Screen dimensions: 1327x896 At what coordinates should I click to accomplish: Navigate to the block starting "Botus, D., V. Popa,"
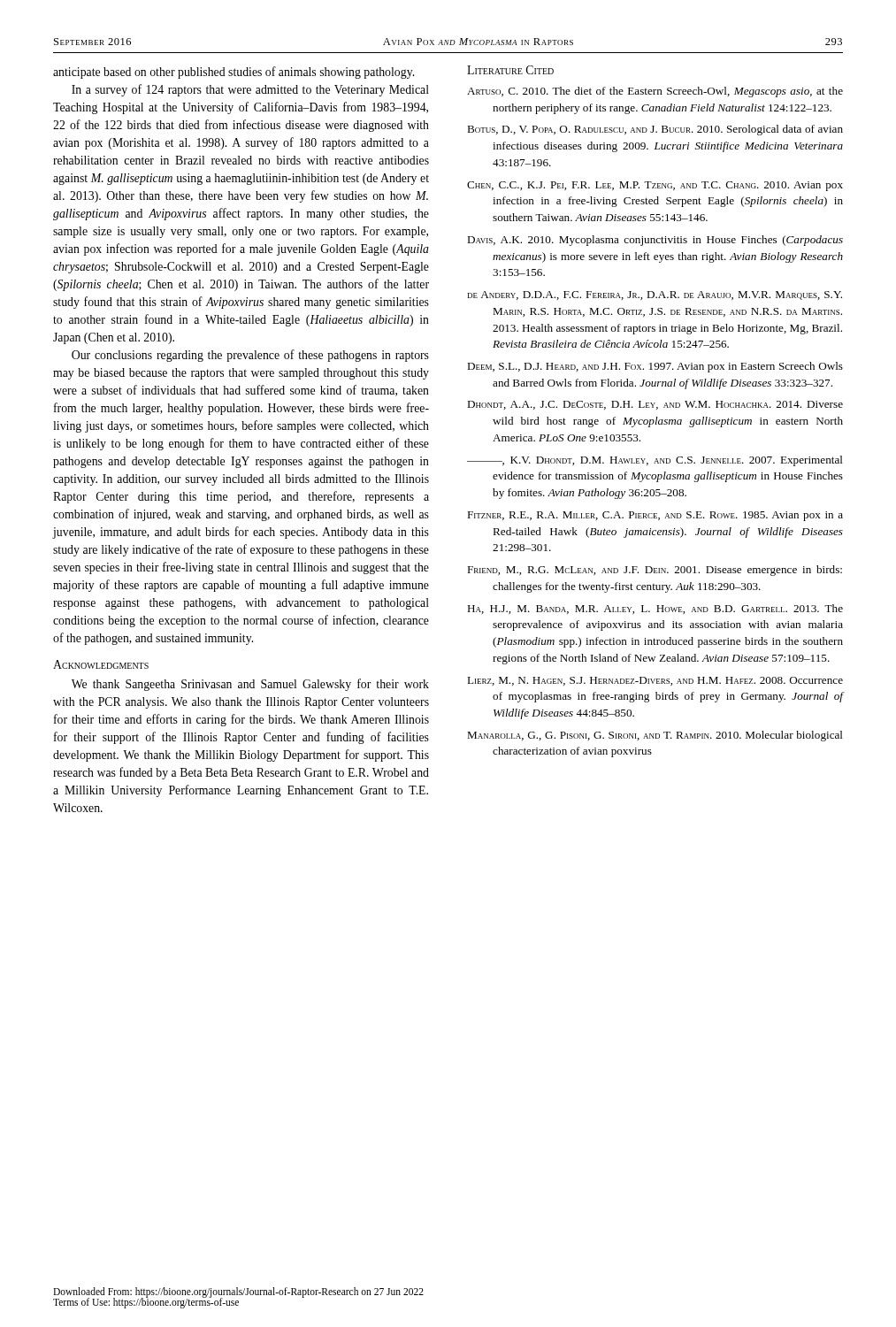(655, 146)
